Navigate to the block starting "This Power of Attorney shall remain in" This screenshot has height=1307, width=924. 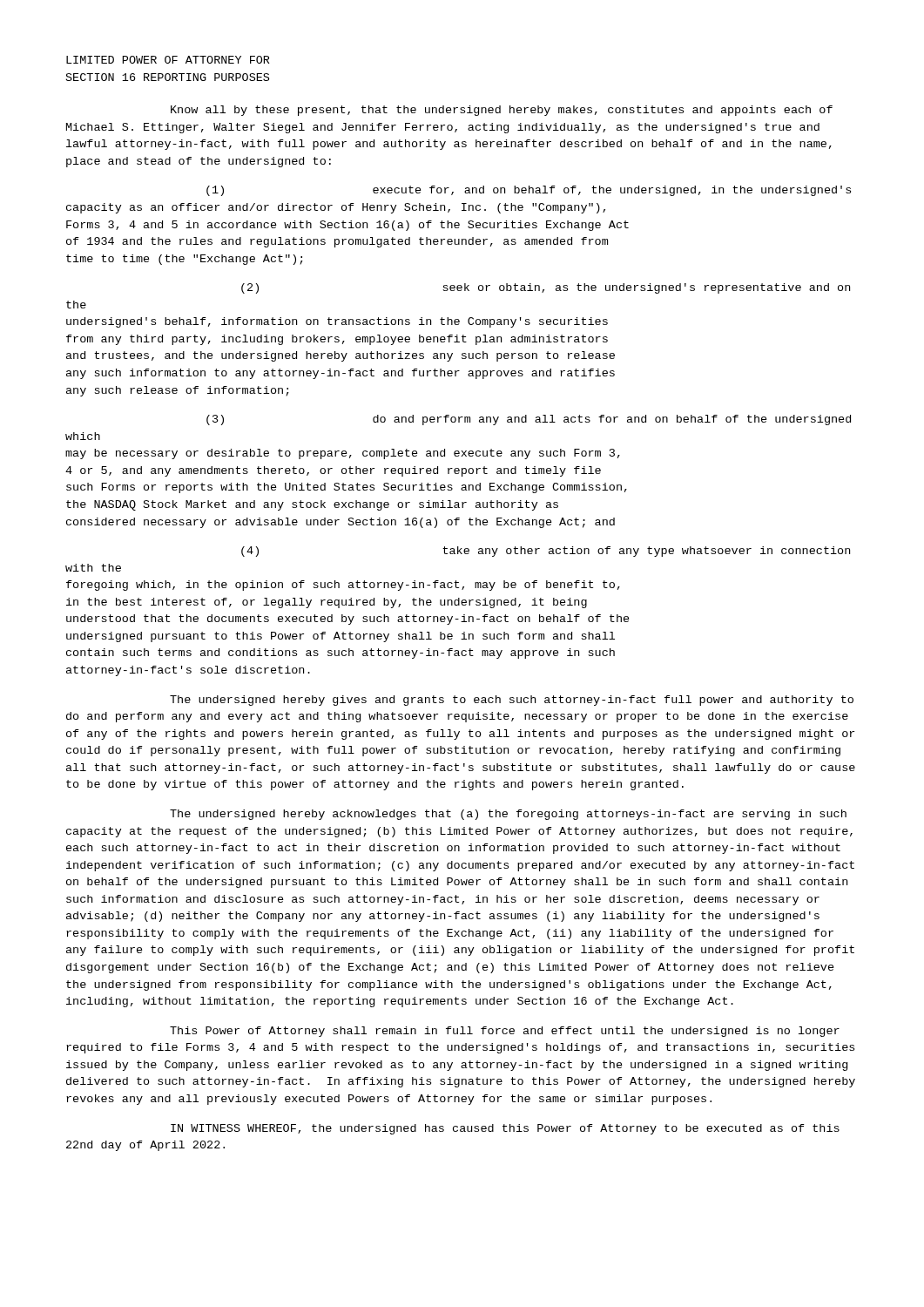pos(460,1065)
